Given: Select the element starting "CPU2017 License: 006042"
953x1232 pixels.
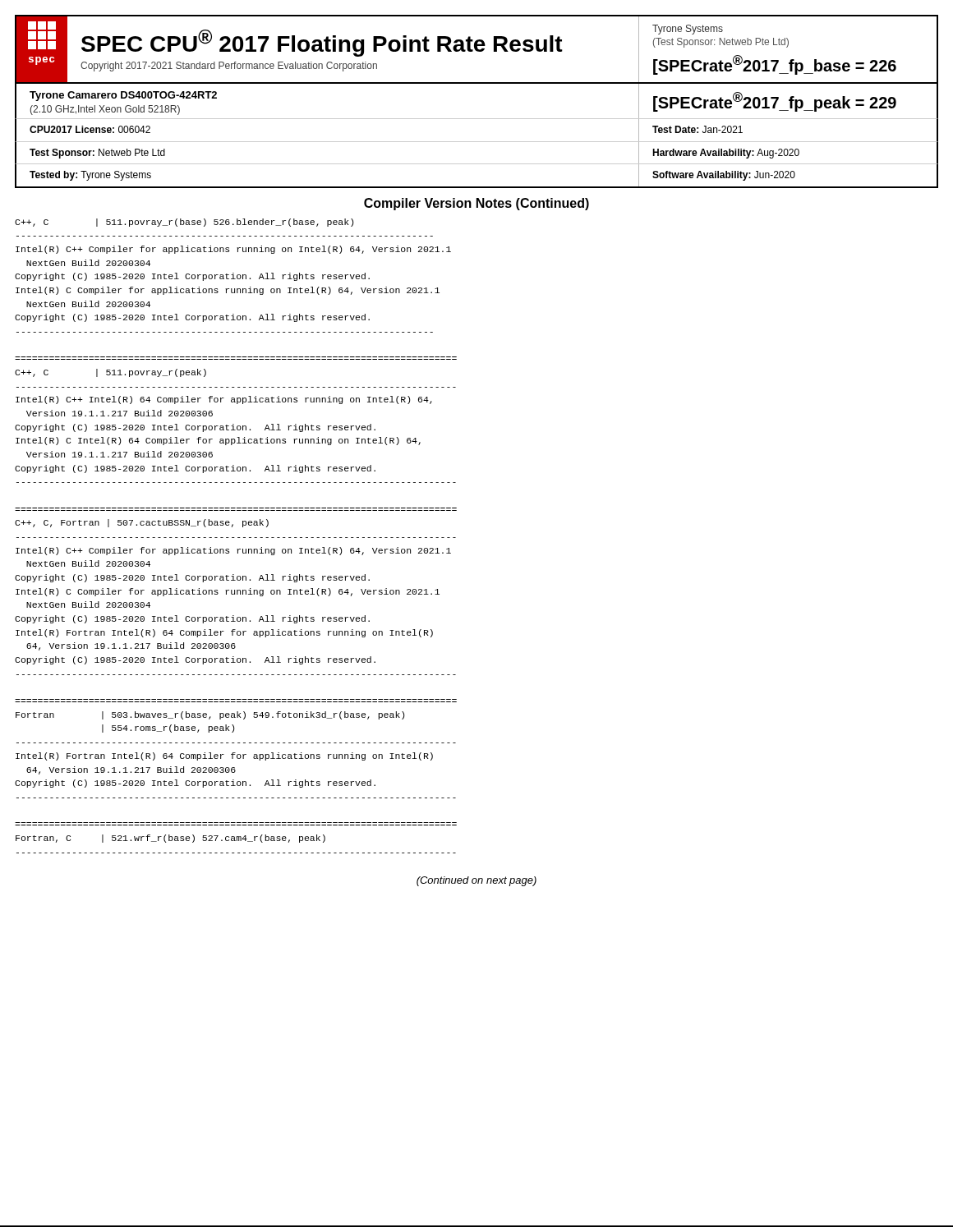Looking at the screenshot, I should click(x=90, y=130).
